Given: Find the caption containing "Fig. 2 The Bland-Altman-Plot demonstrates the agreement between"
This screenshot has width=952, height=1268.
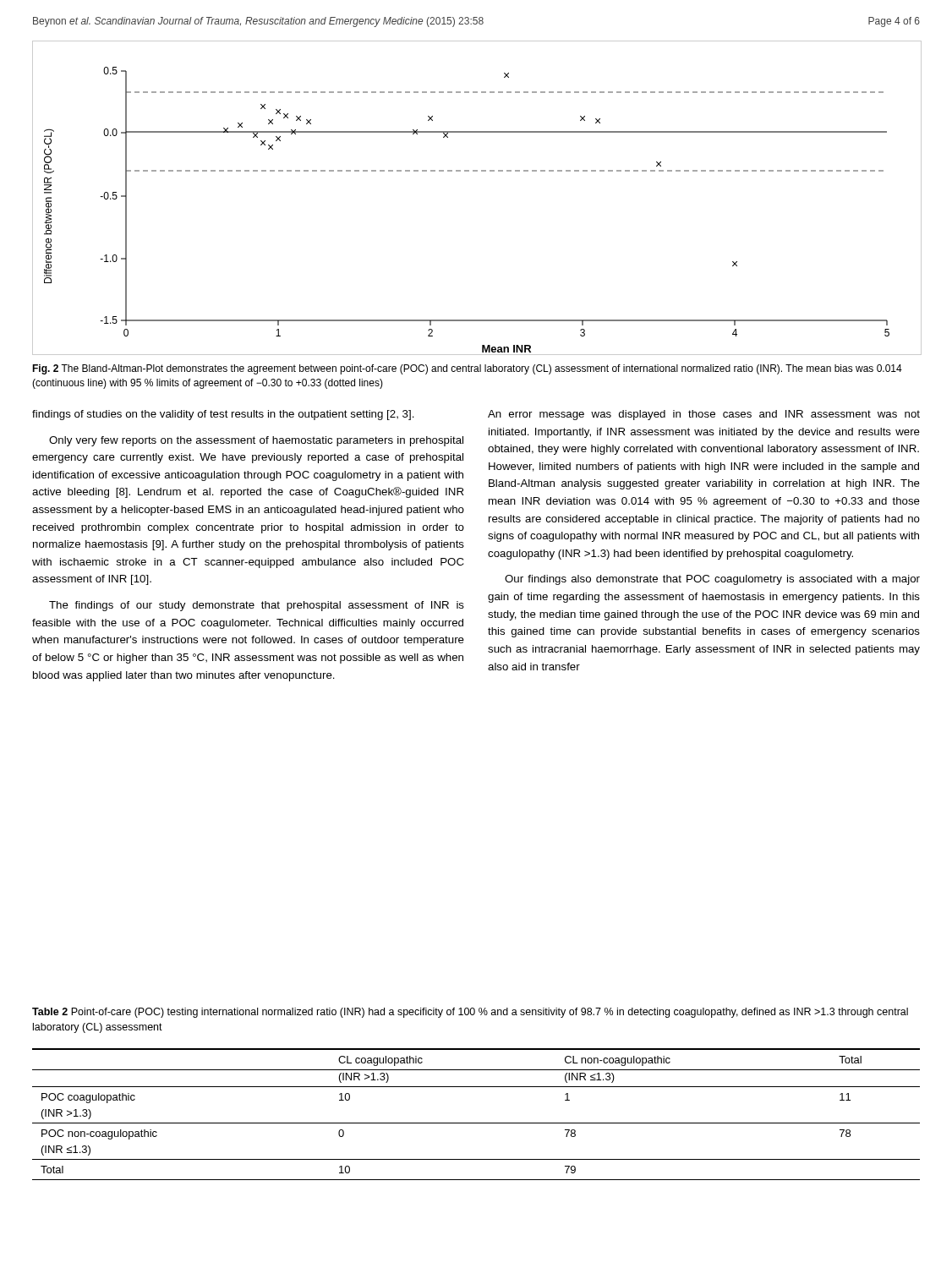Looking at the screenshot, I should coord(467,376).
